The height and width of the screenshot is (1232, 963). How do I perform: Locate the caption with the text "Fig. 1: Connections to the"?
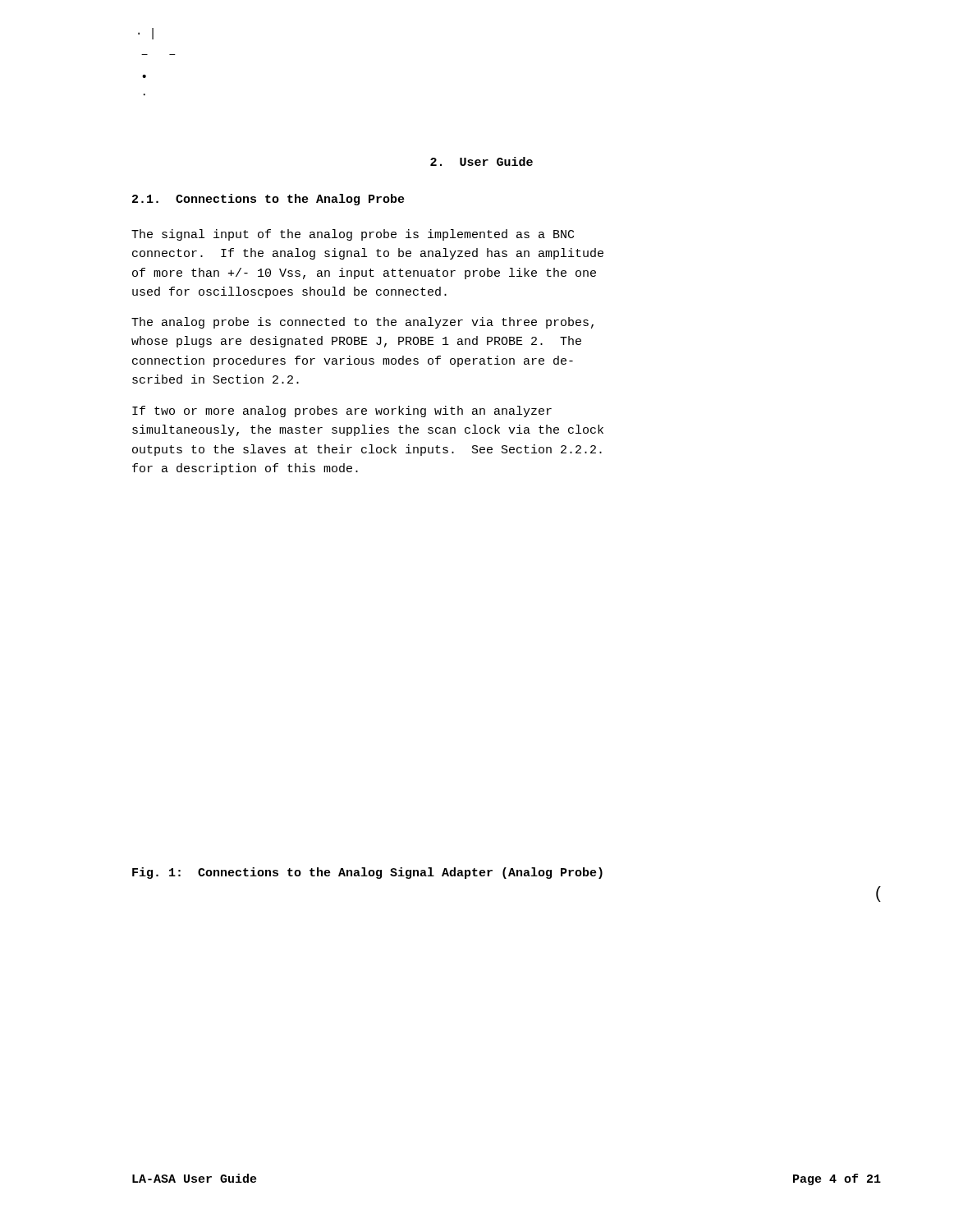[368, 873]
